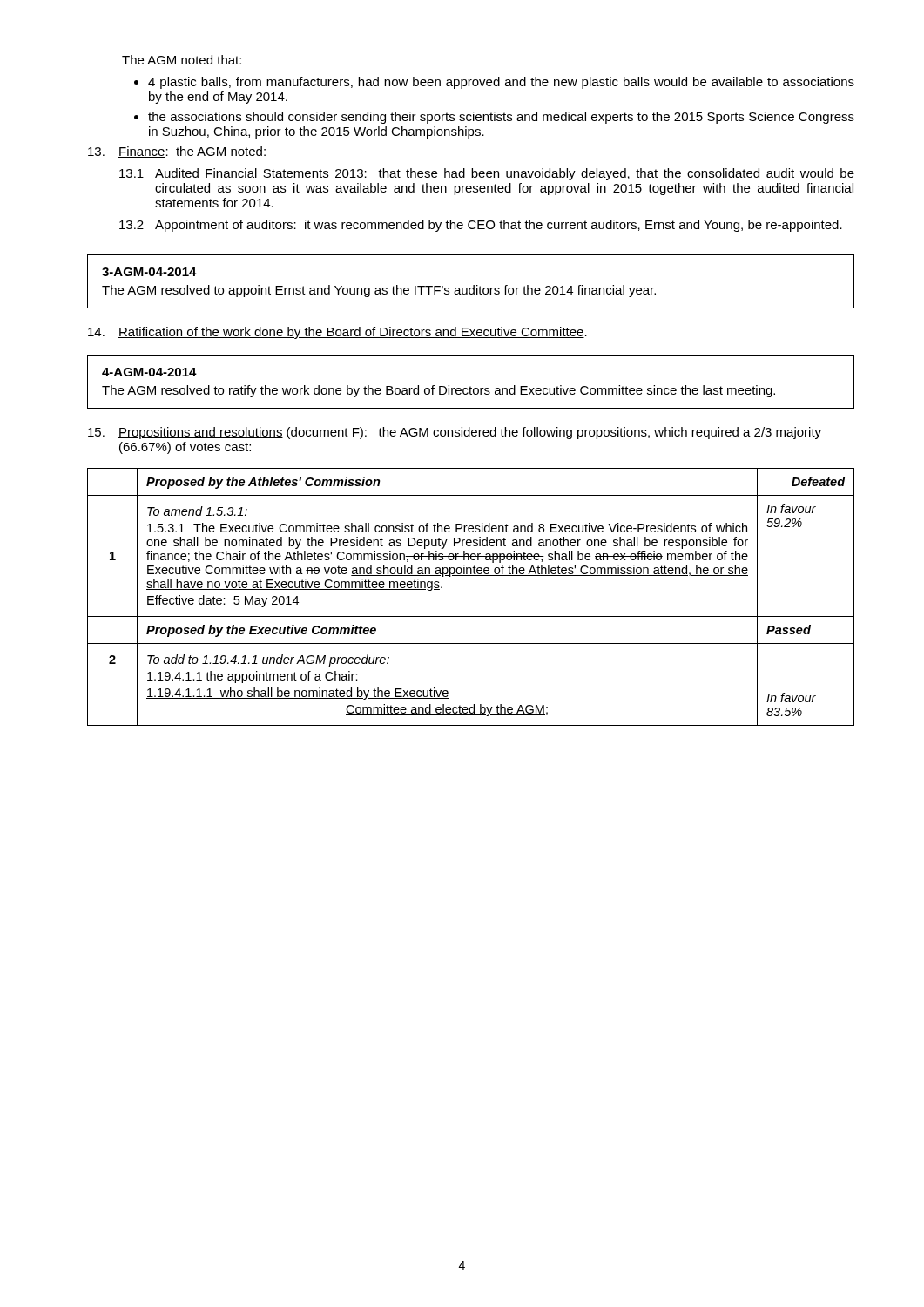Point to the passage starting "4 plastic balls, from"
This screenshot has height=1307, width=924.
[x=488, y=106]
